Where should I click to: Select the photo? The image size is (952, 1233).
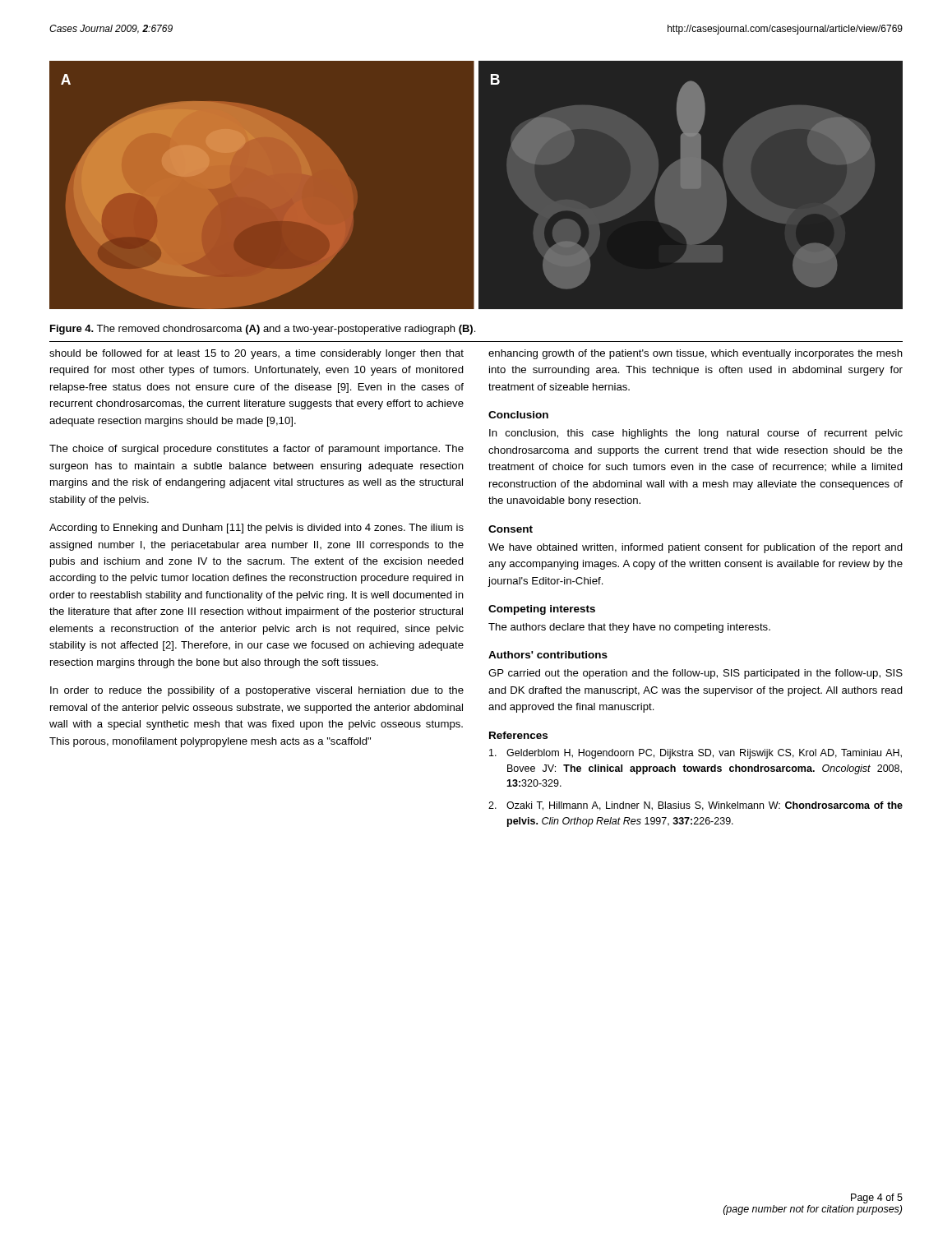pyautogui.click(x=476, y=185)
